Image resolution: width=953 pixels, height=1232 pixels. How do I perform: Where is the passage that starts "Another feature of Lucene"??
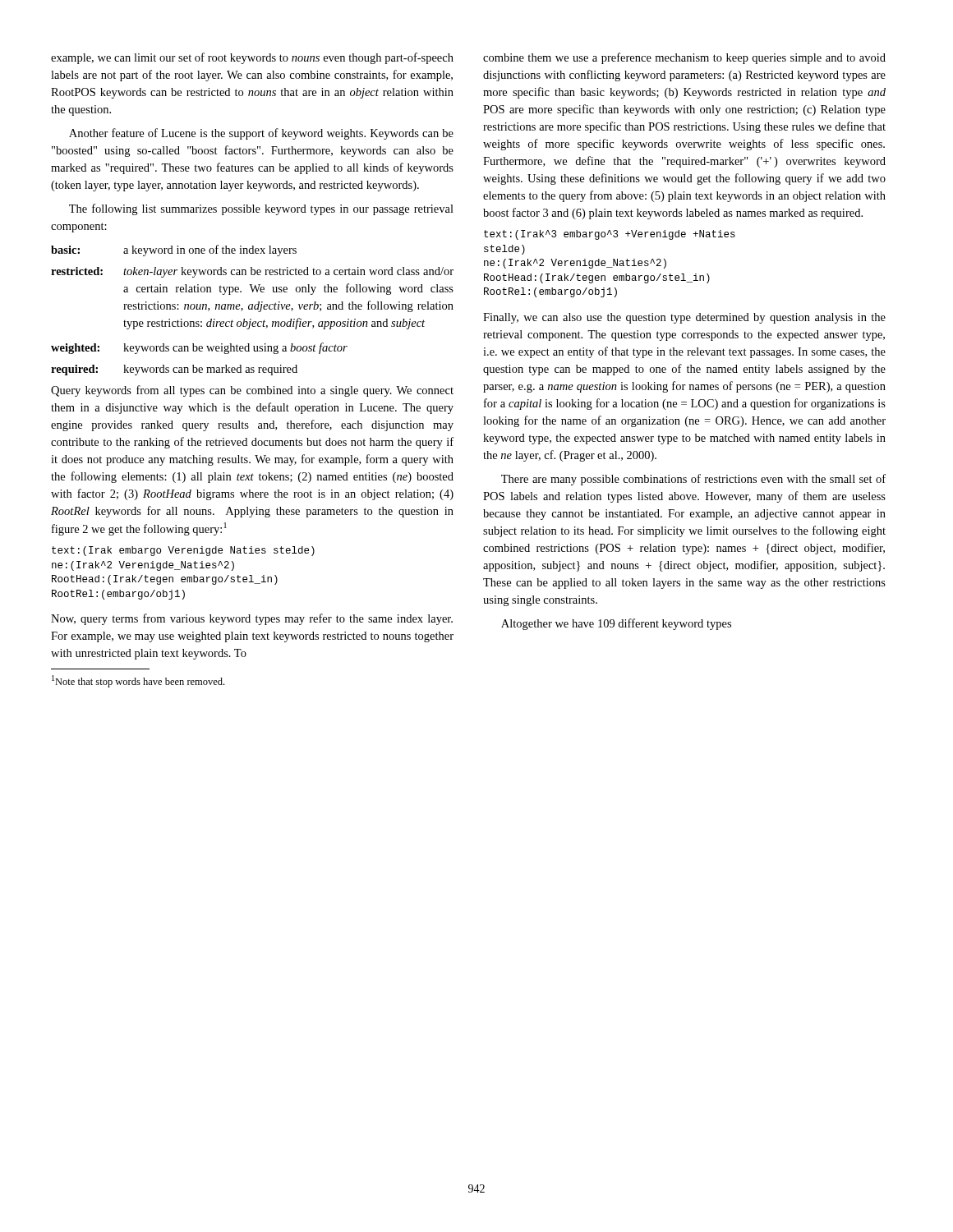point(252,159)
